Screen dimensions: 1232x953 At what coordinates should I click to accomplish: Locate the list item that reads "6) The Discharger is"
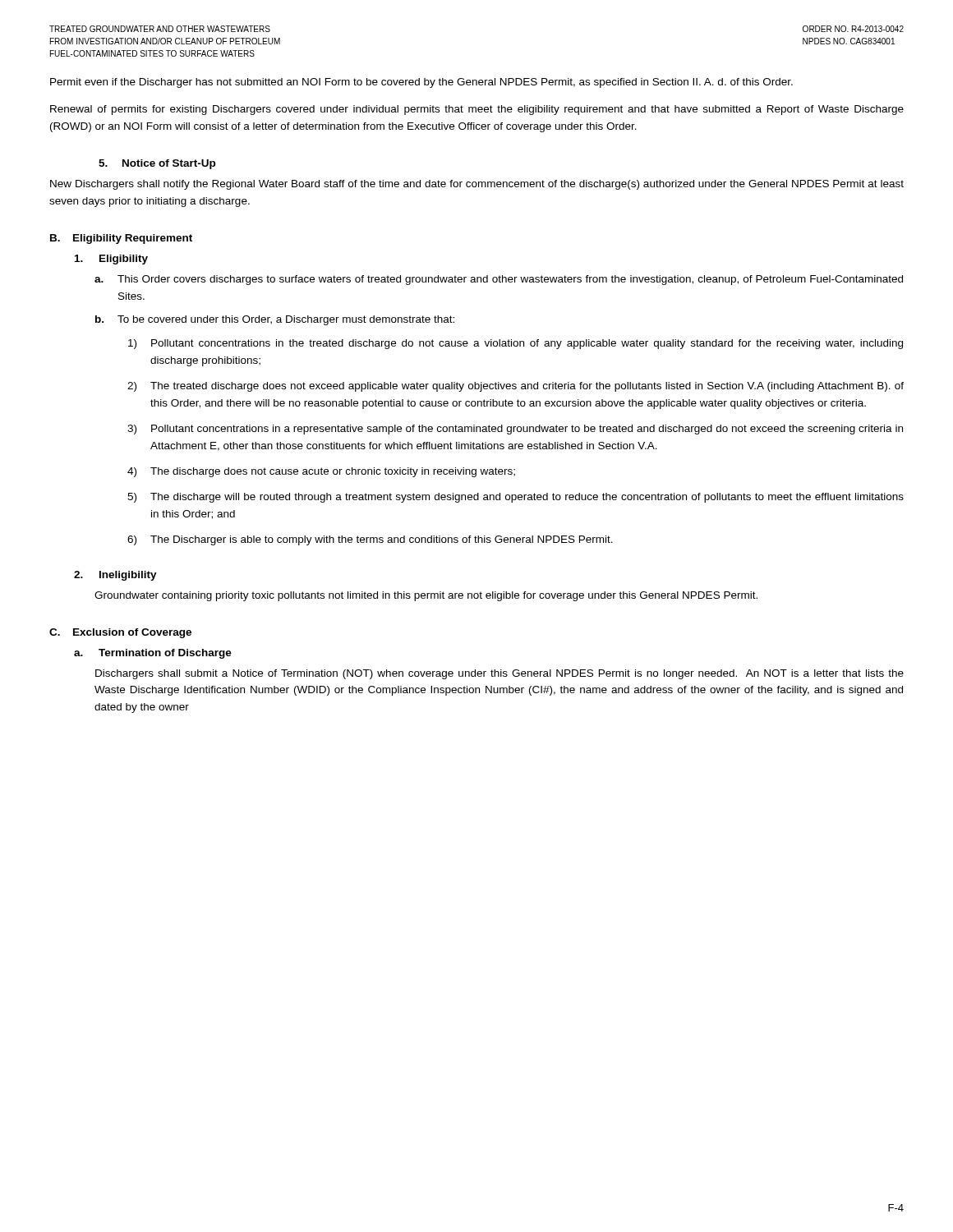pyautogui.click(x=516, y=540)
